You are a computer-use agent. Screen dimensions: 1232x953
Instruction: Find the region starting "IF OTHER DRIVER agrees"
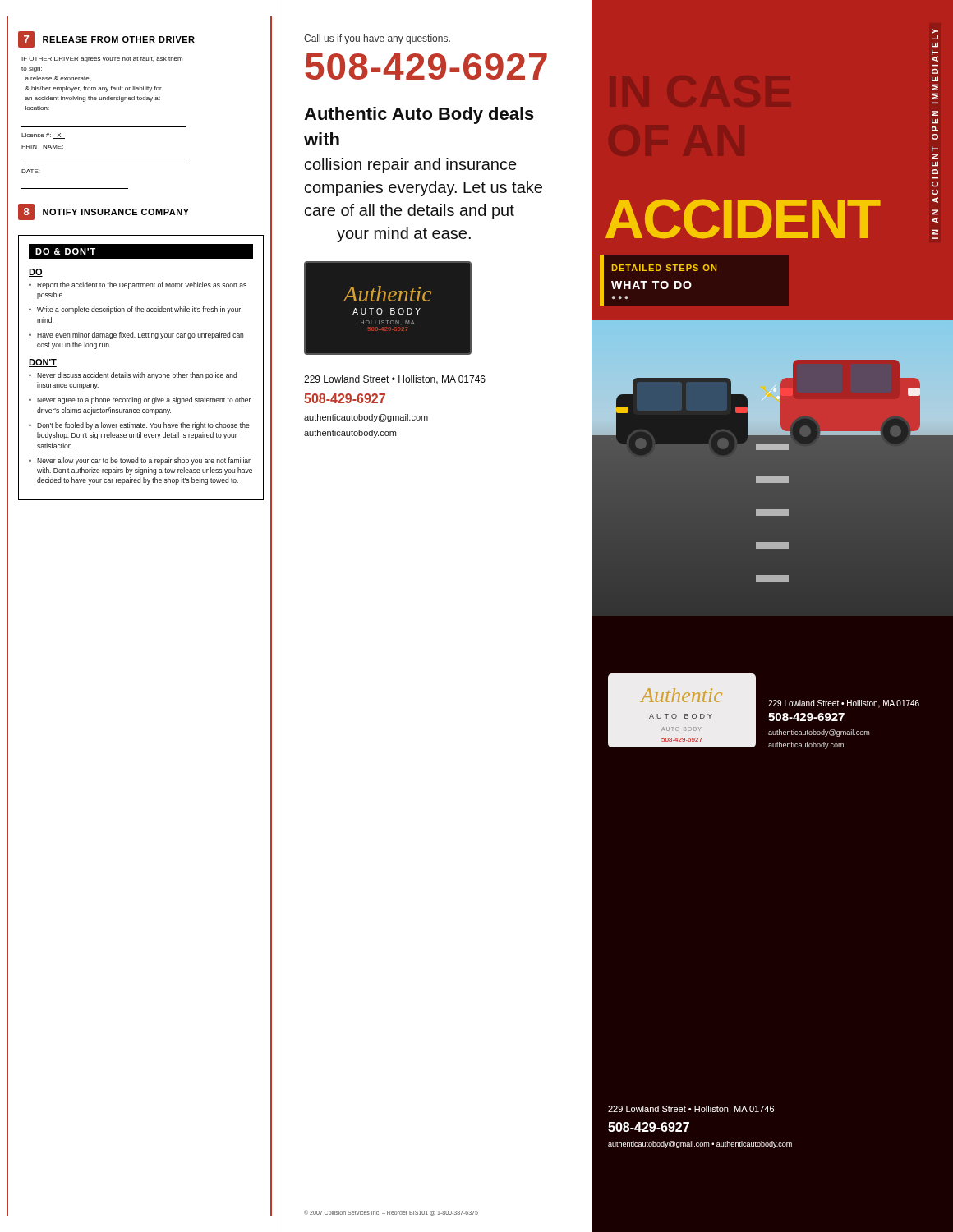click(102, 83)
